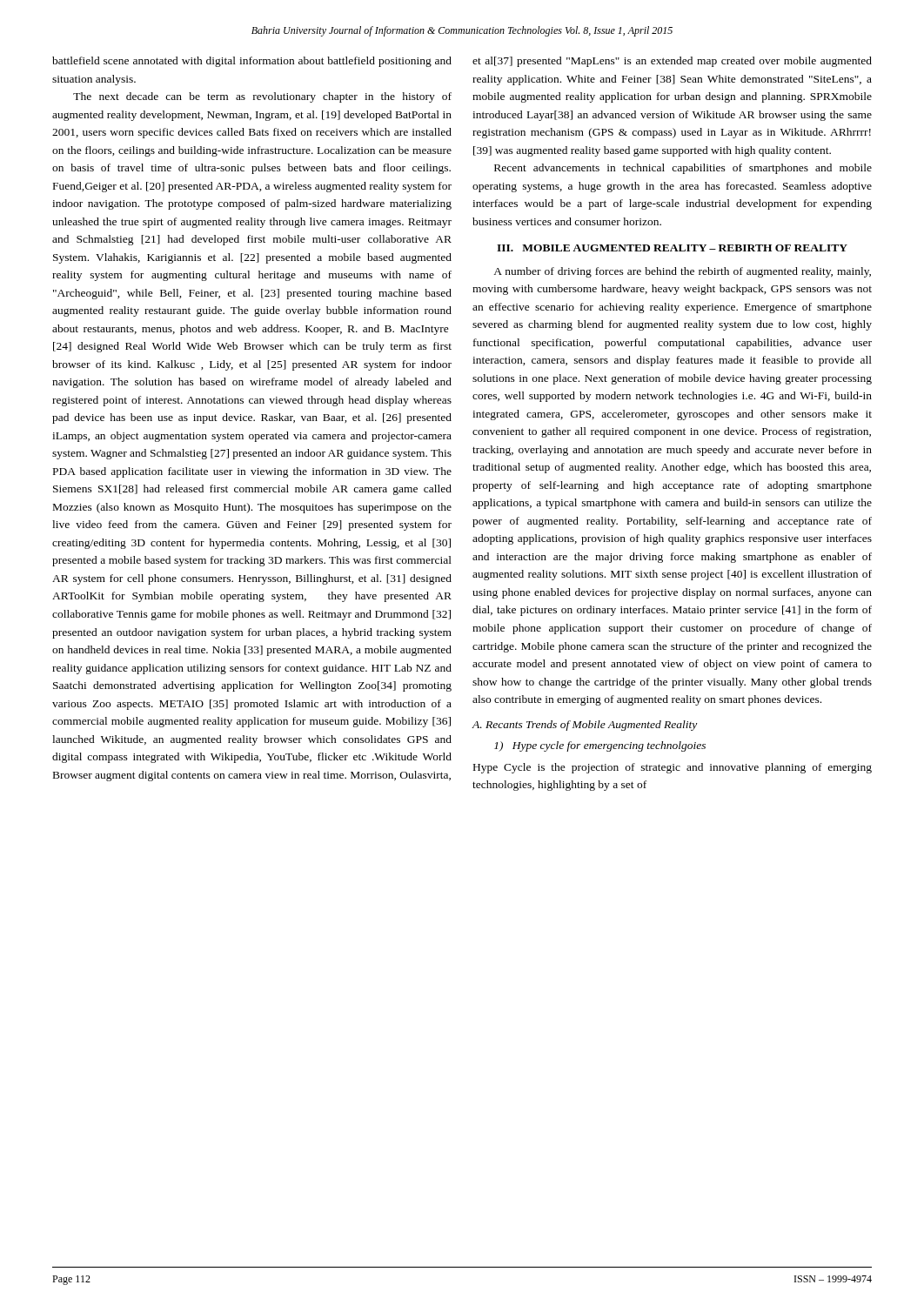Image resolution: width=924 pixels, height=1305 pixels.
Task: Point to the text starting "III. MOBILE AUGMENTED REALITY –"
Action: 672,248
